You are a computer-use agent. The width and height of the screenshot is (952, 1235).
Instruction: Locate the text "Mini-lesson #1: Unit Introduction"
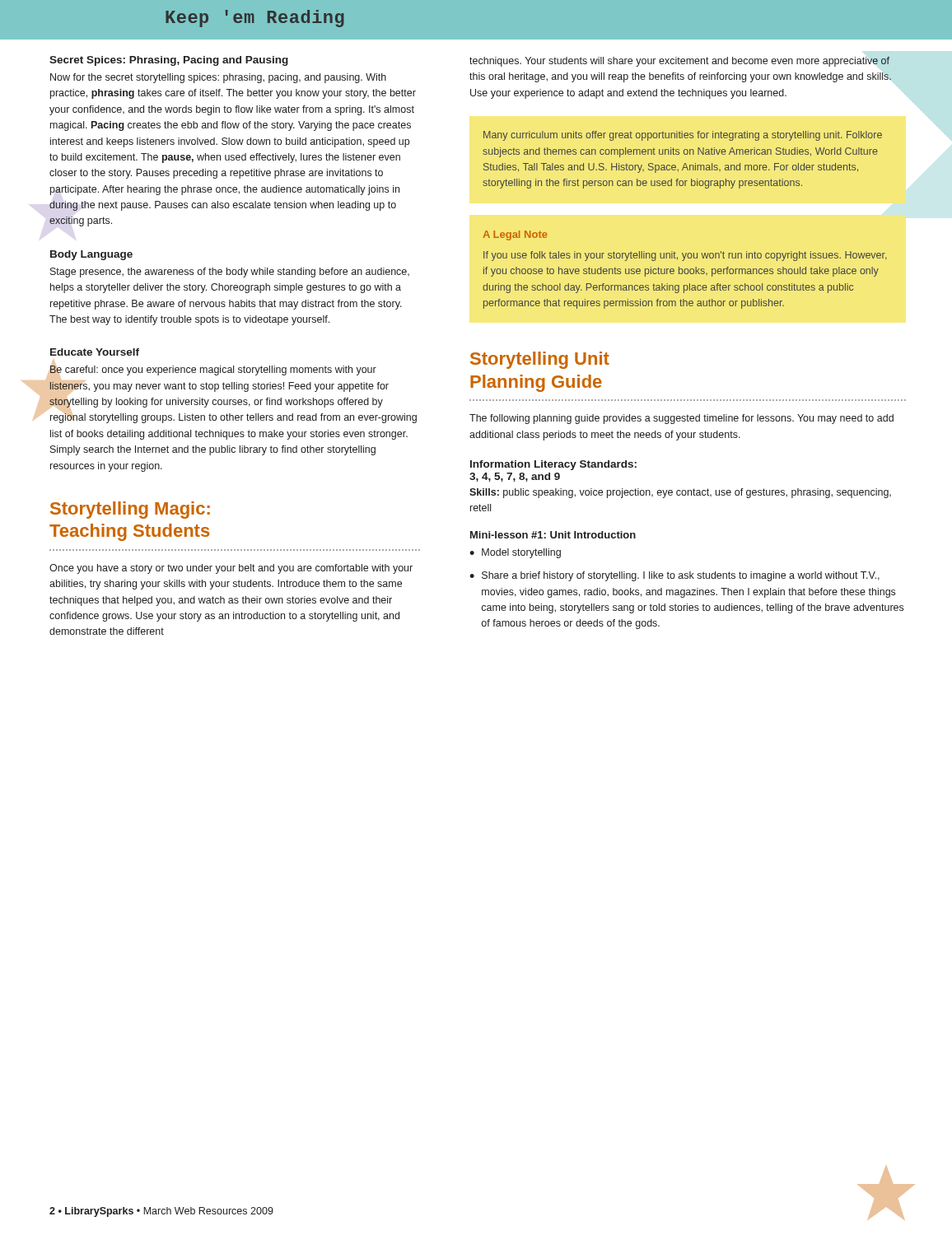coord(553,535)
